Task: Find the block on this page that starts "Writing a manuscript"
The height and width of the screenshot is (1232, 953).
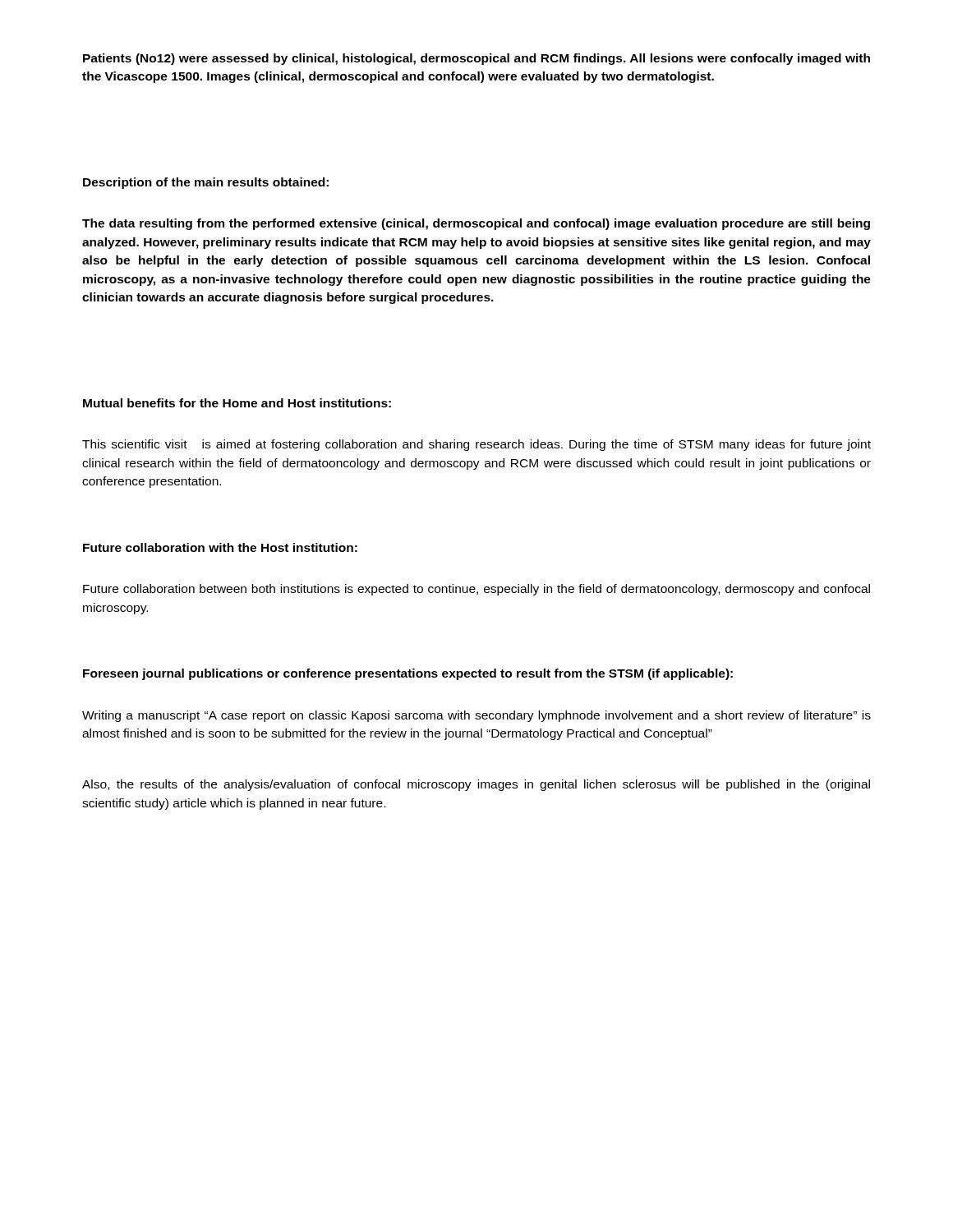Action: point(476,724)
